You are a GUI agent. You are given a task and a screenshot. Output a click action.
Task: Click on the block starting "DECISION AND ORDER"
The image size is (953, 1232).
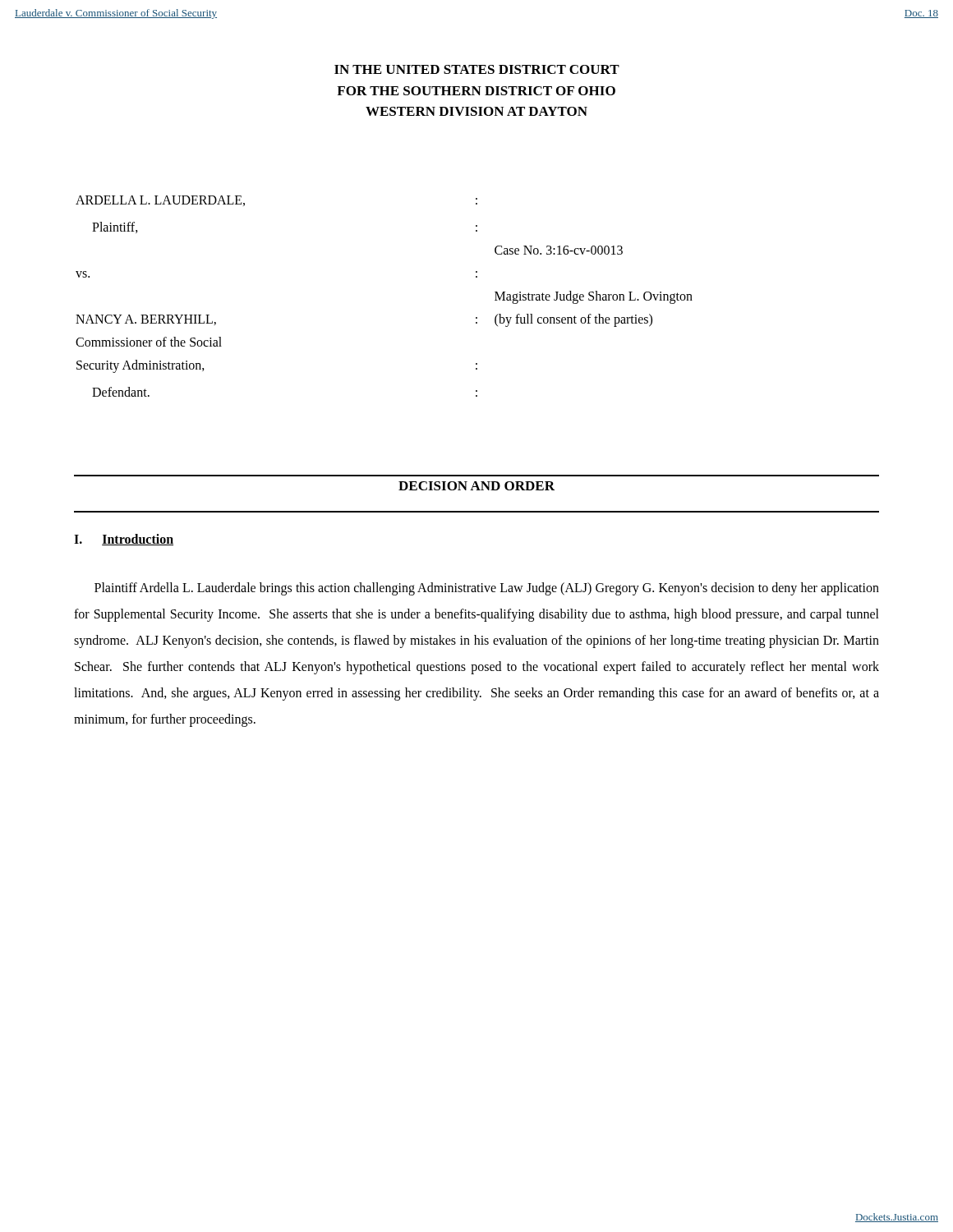tap(476, 486)
